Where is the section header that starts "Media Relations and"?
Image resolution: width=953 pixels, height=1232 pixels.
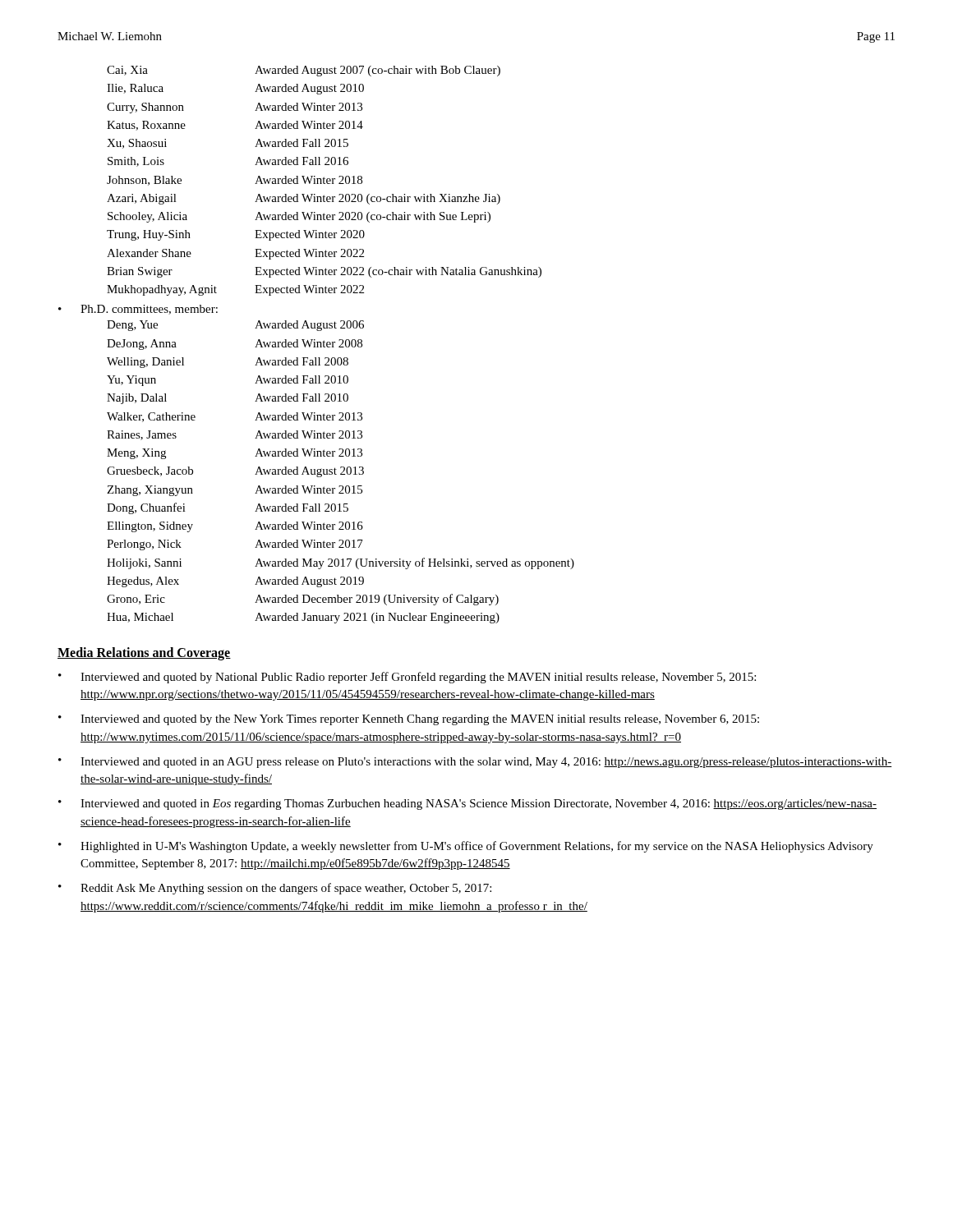click(x=144, y=652)
